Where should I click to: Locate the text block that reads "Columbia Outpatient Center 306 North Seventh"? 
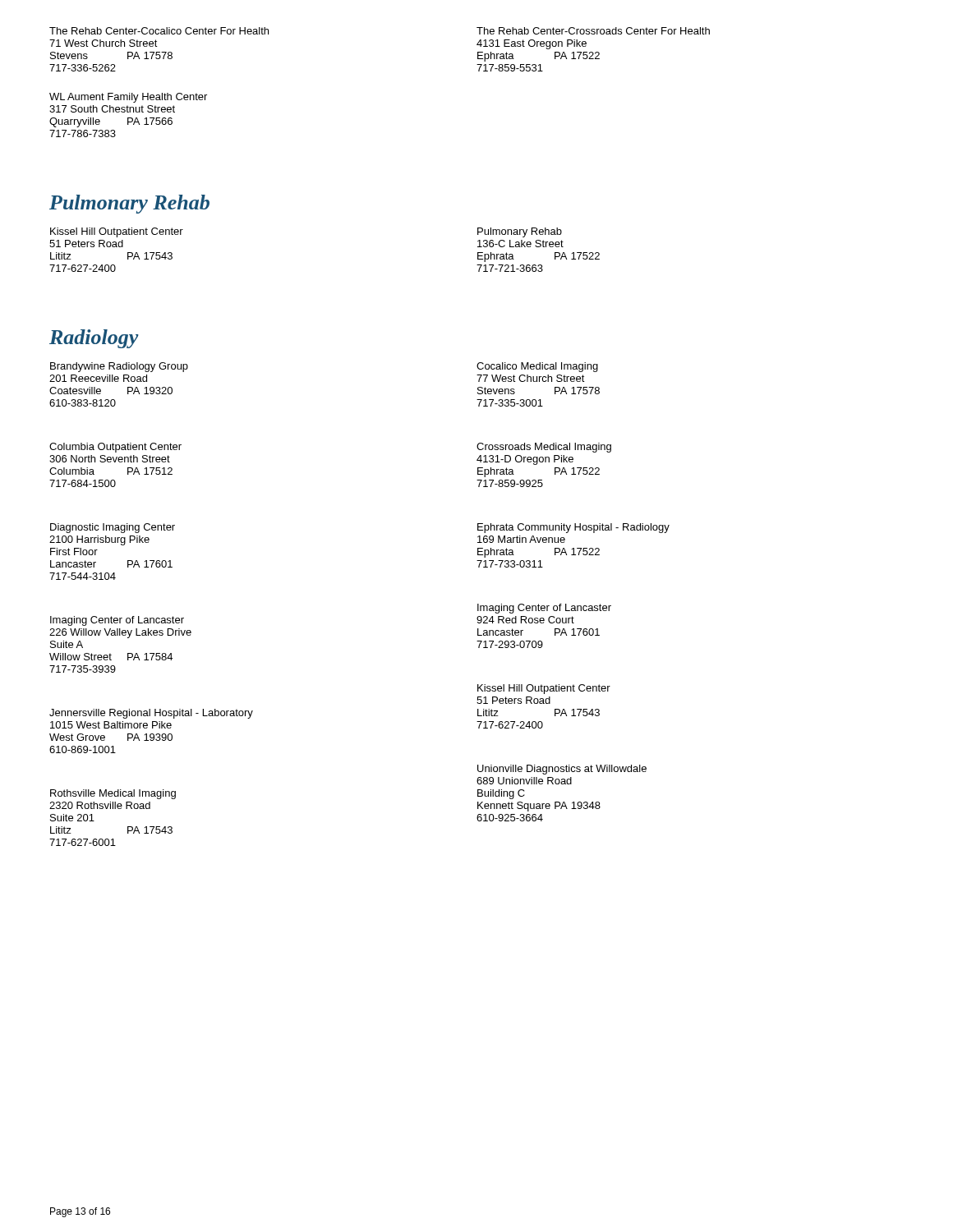click(115, 448)
